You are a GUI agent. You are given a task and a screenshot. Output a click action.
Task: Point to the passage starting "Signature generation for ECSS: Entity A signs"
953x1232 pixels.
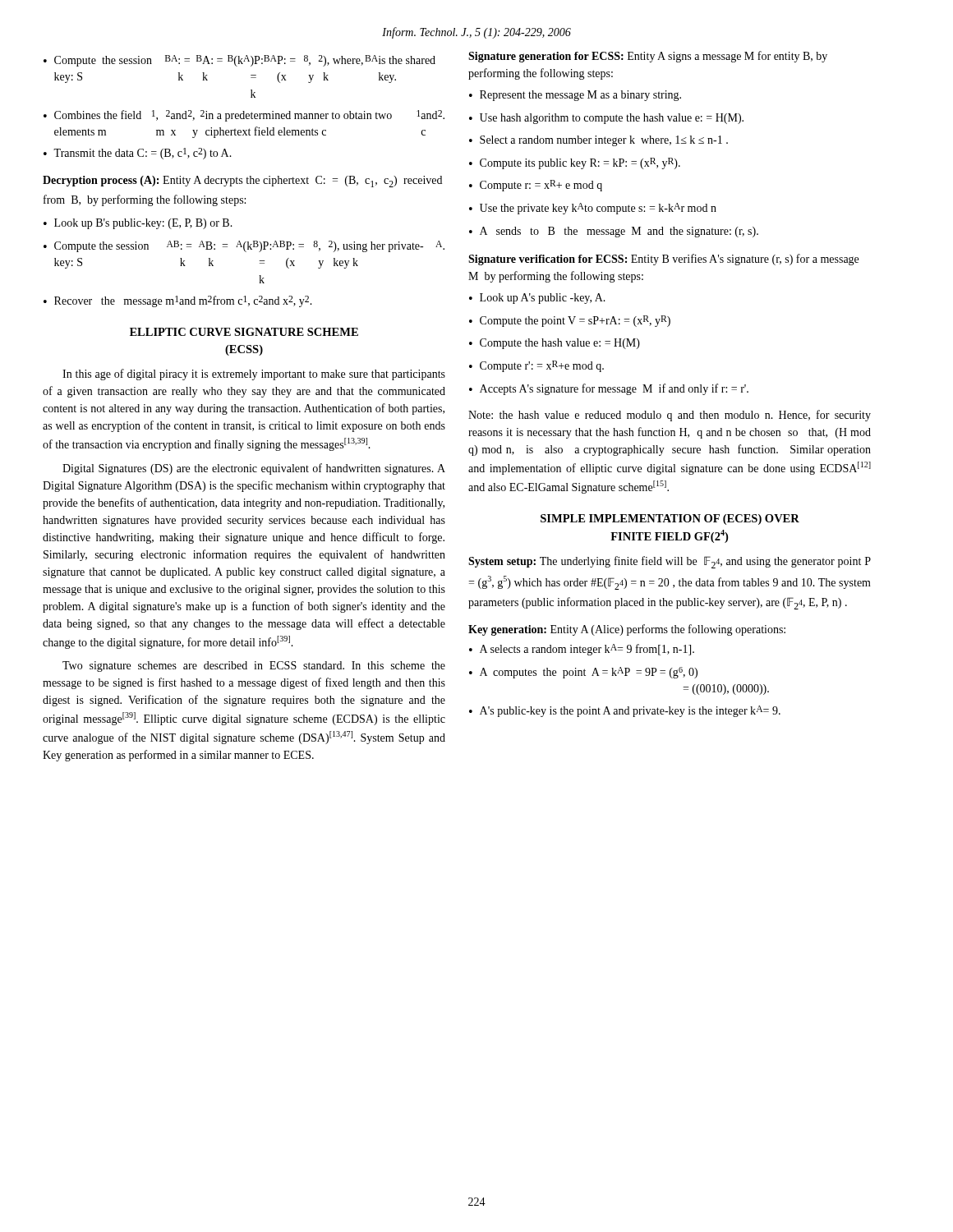coord(648,65)
